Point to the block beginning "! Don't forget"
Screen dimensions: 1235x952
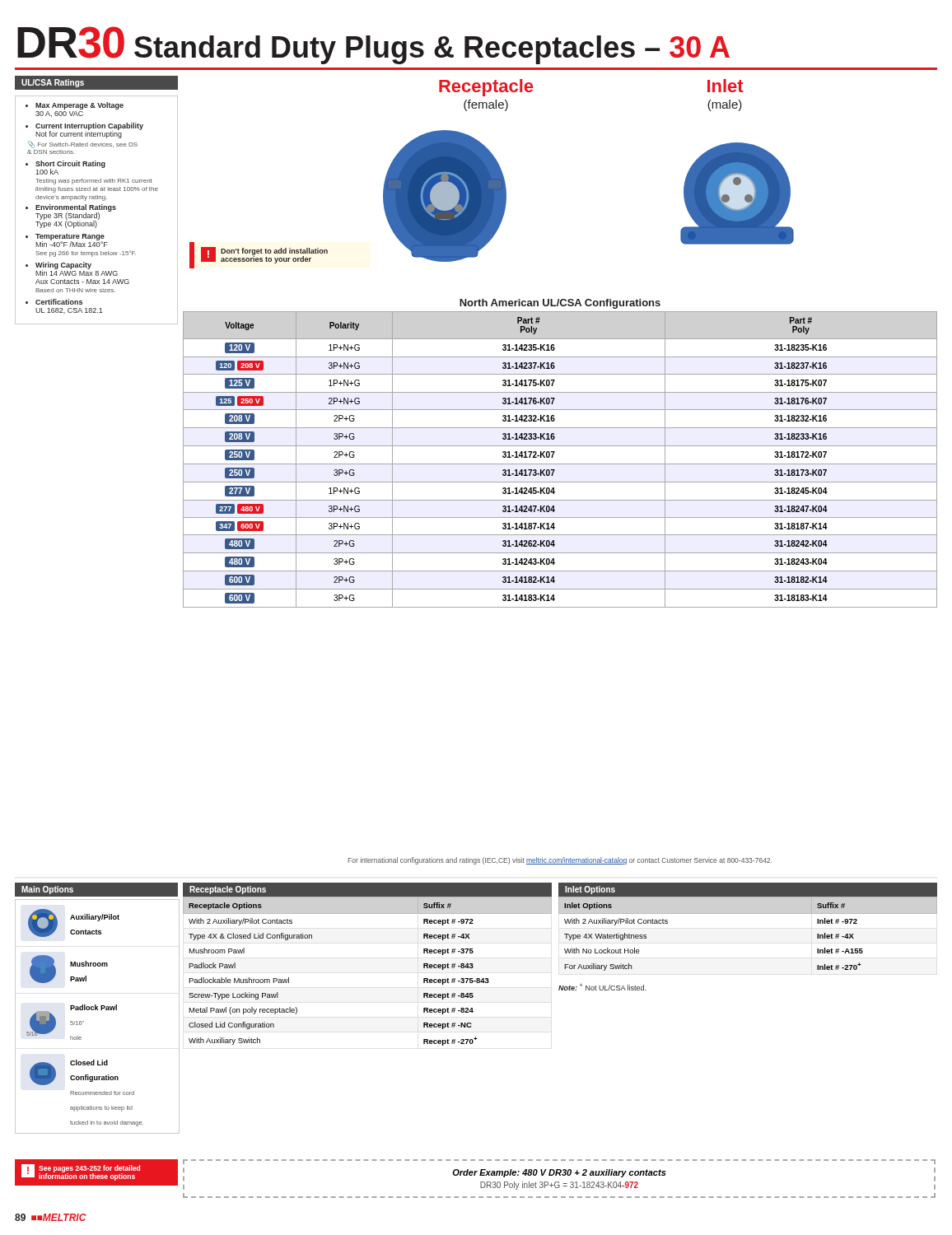(x=264, y=255)
